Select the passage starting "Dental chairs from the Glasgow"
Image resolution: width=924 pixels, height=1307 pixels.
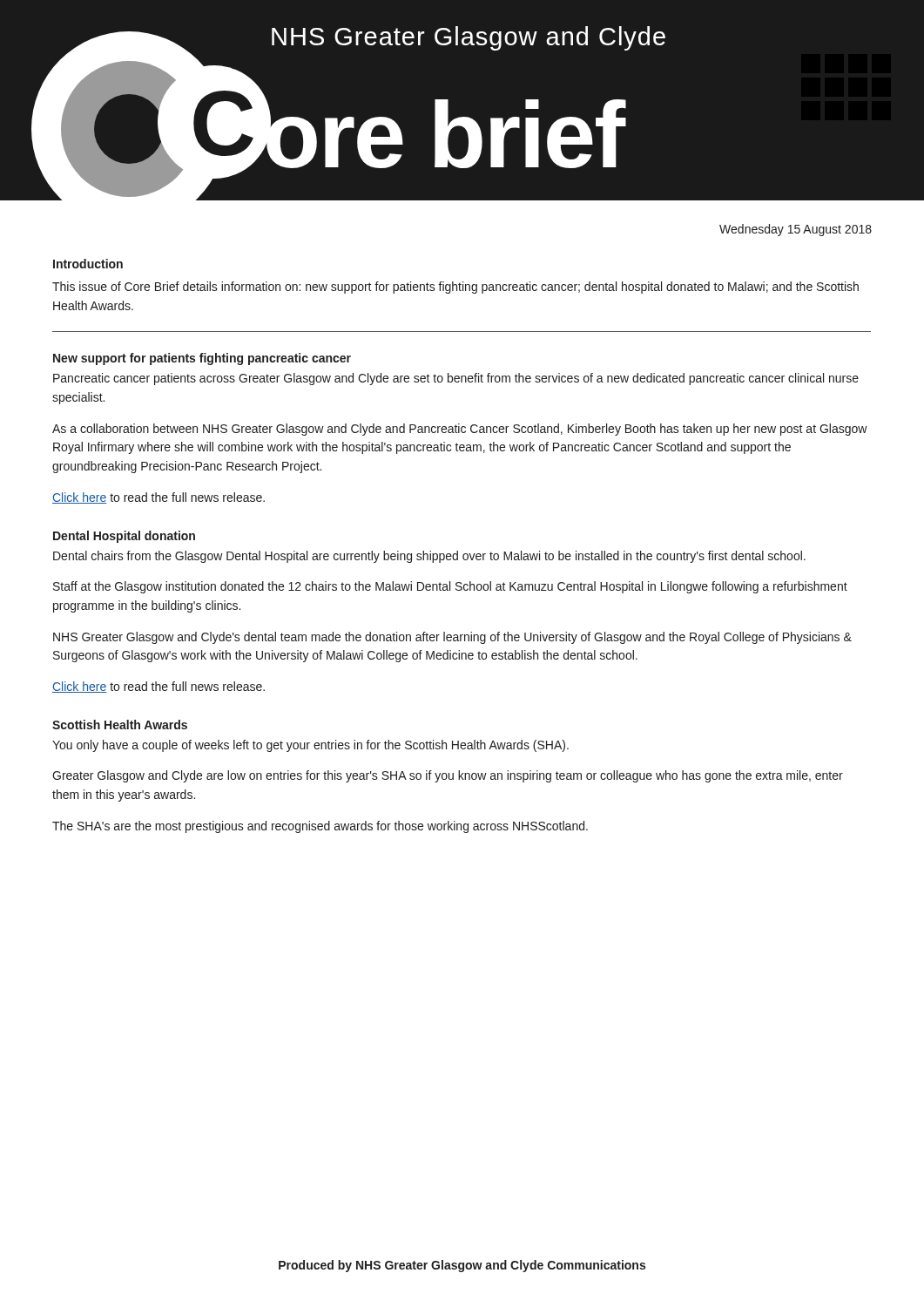point(429,555)
